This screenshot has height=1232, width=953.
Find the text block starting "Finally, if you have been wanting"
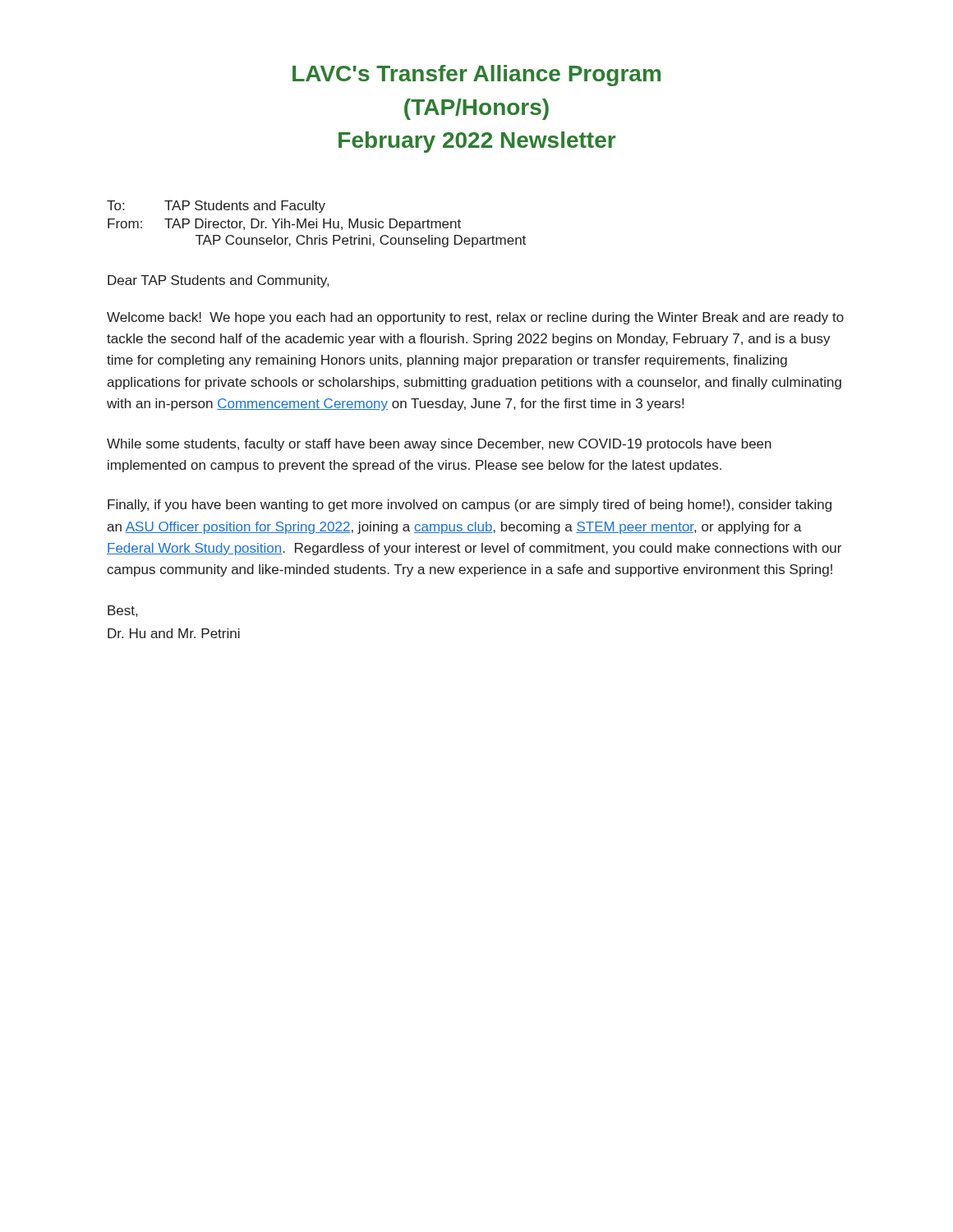(x=474, y=537)
